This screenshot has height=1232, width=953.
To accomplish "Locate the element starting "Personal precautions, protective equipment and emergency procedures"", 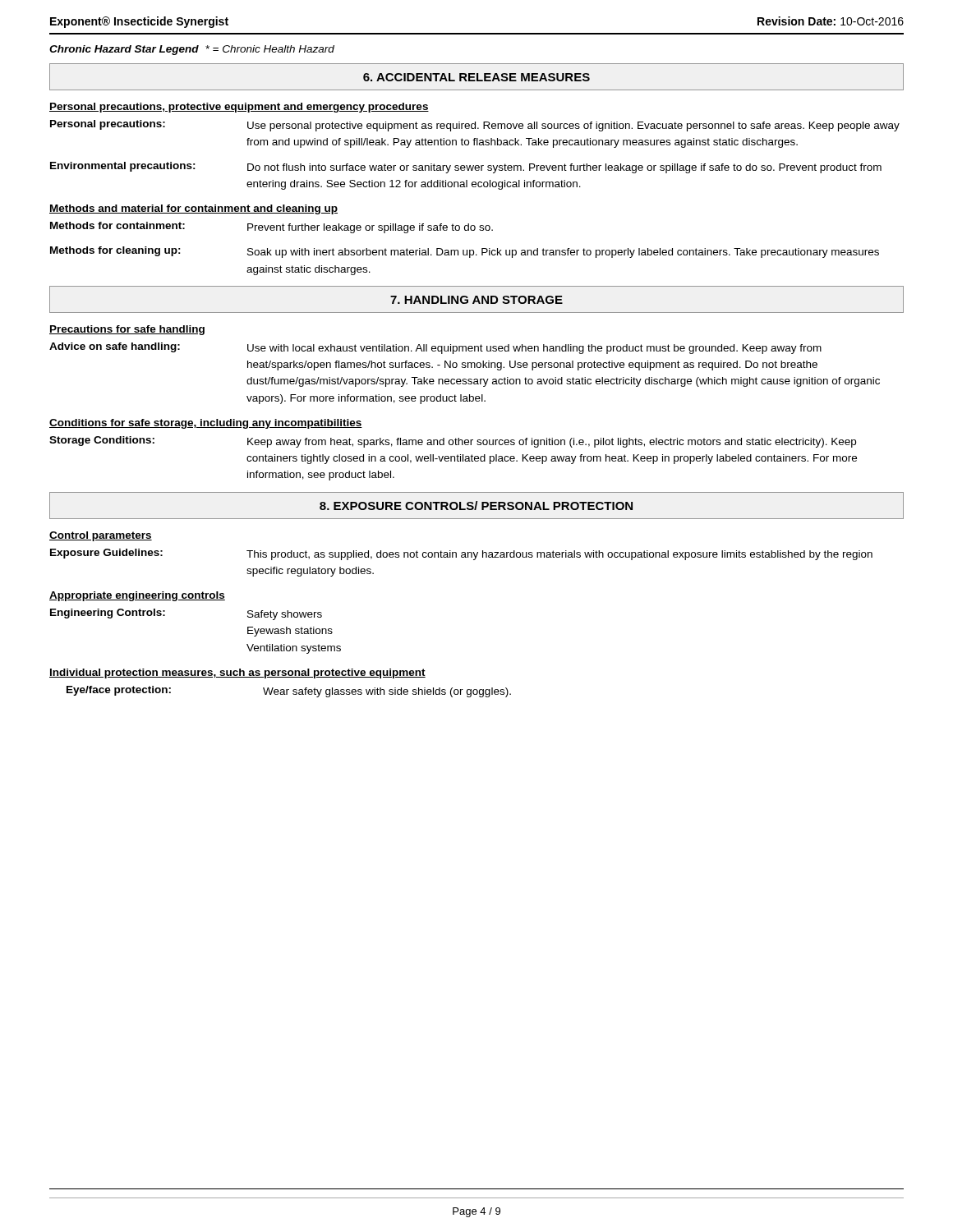I will (x=239, y=108).
